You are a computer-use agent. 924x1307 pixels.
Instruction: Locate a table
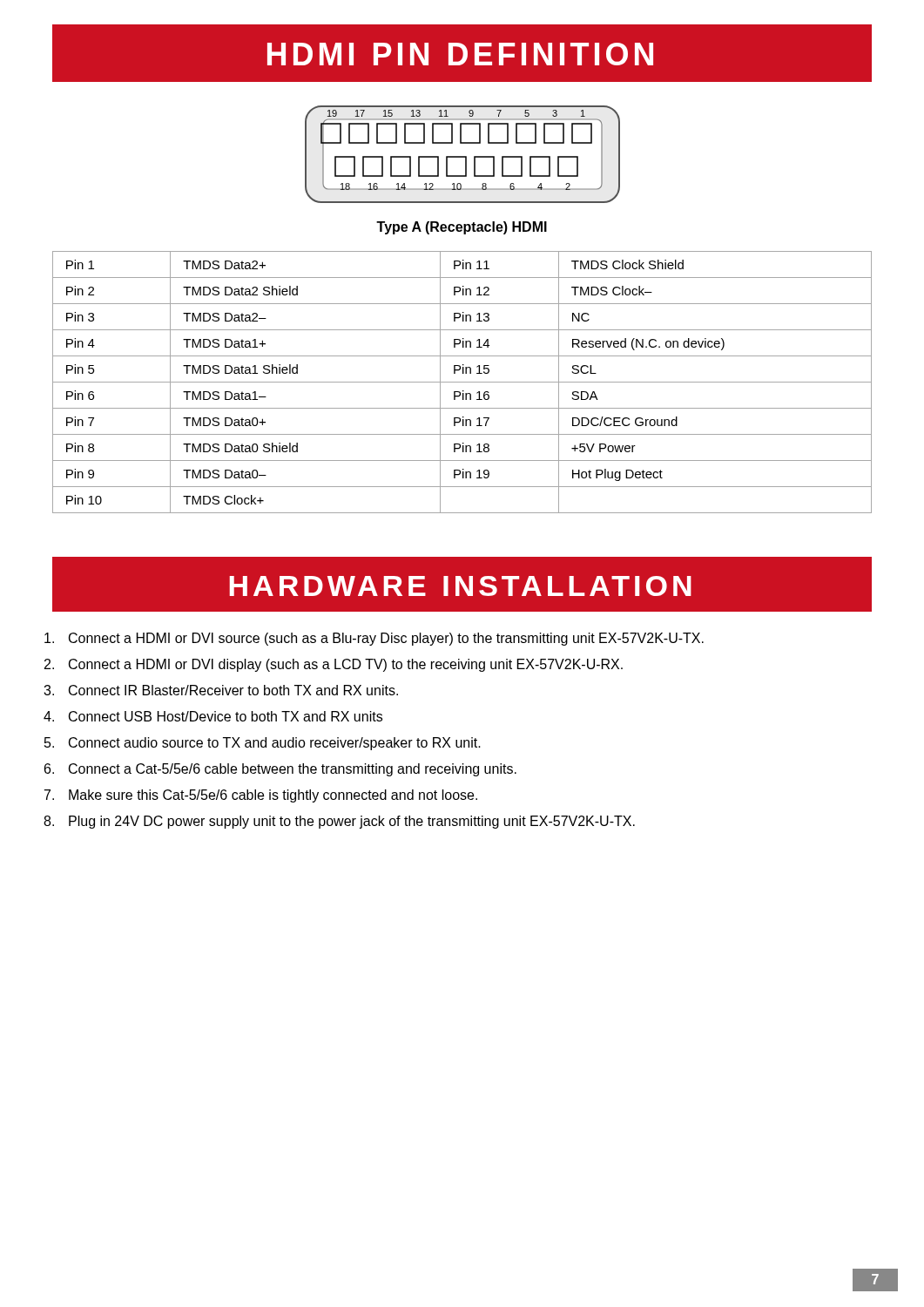(x=462, y=382)
